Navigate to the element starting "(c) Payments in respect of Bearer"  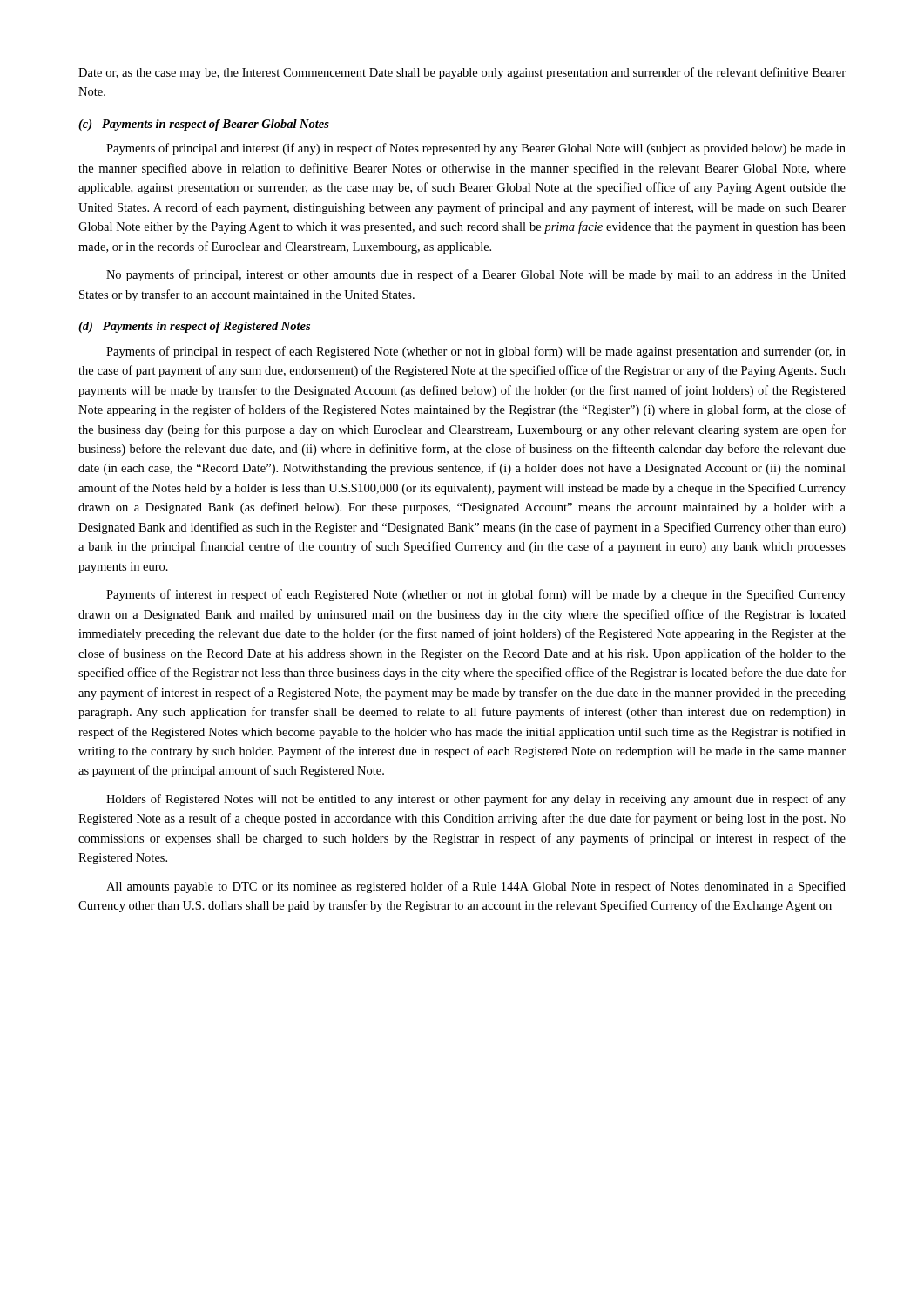(x=204, y=125)
